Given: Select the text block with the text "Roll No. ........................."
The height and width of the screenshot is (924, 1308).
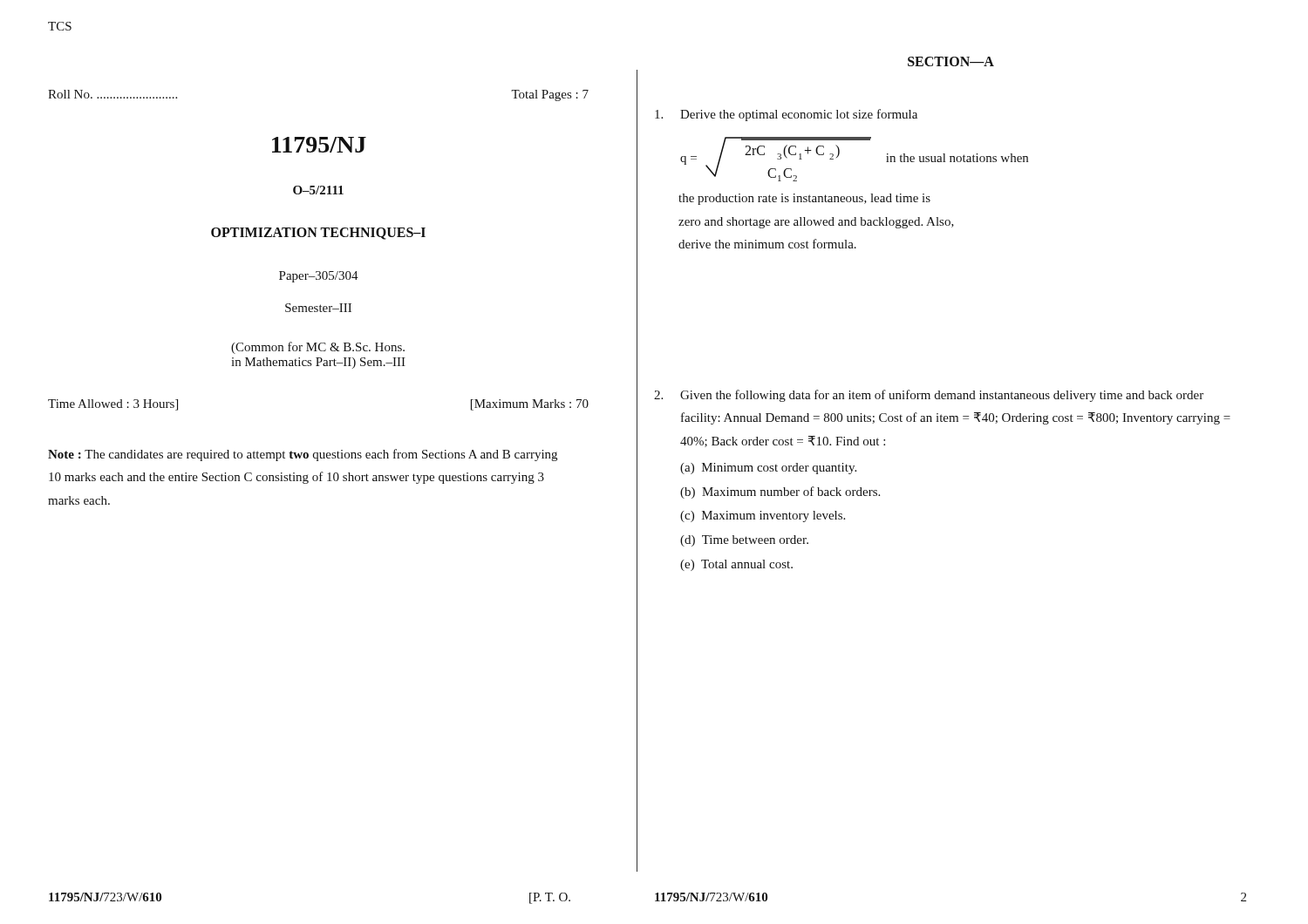Looking at the screenshot, I should (68, 95).
